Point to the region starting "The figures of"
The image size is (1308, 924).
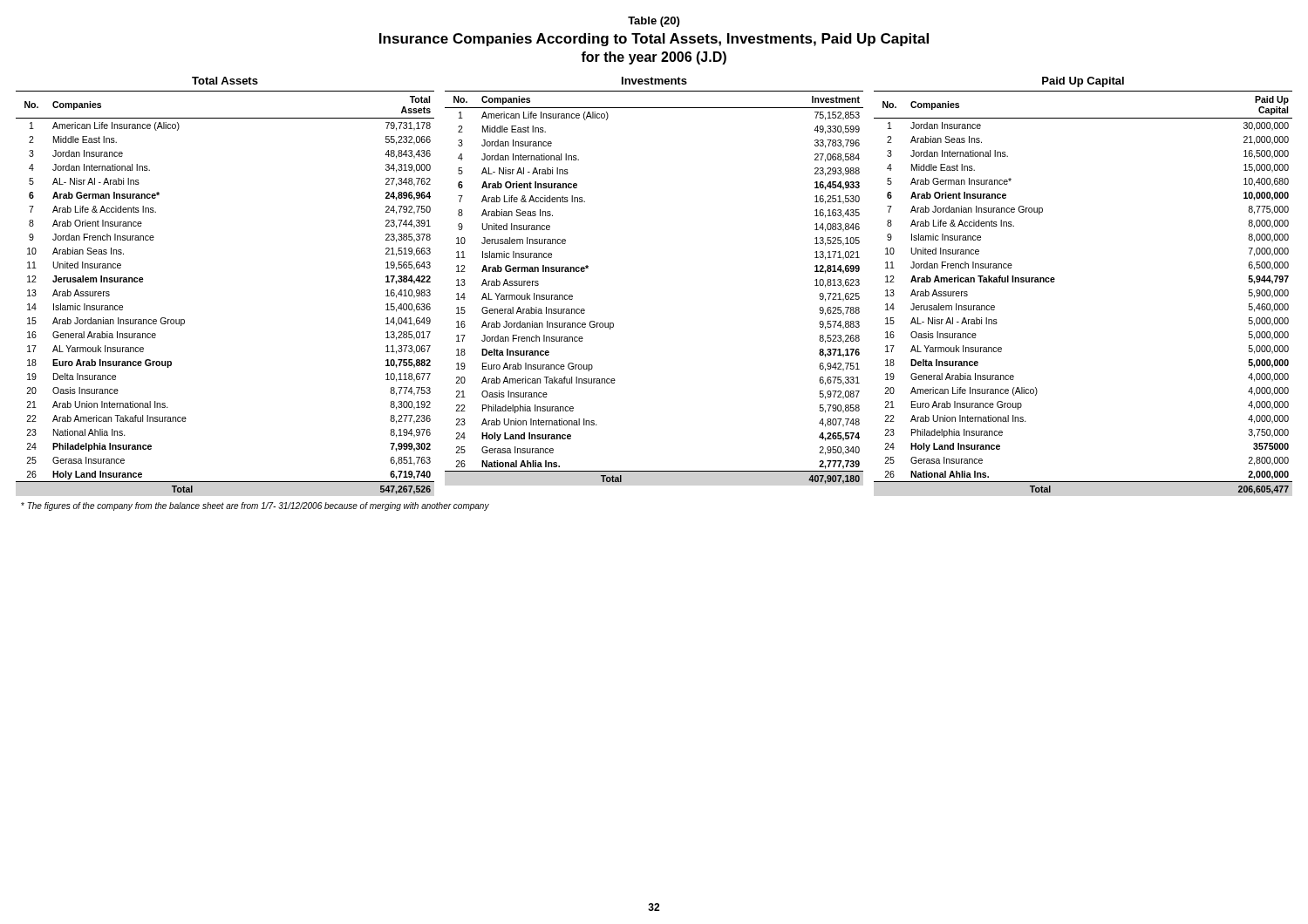(255, 506)
